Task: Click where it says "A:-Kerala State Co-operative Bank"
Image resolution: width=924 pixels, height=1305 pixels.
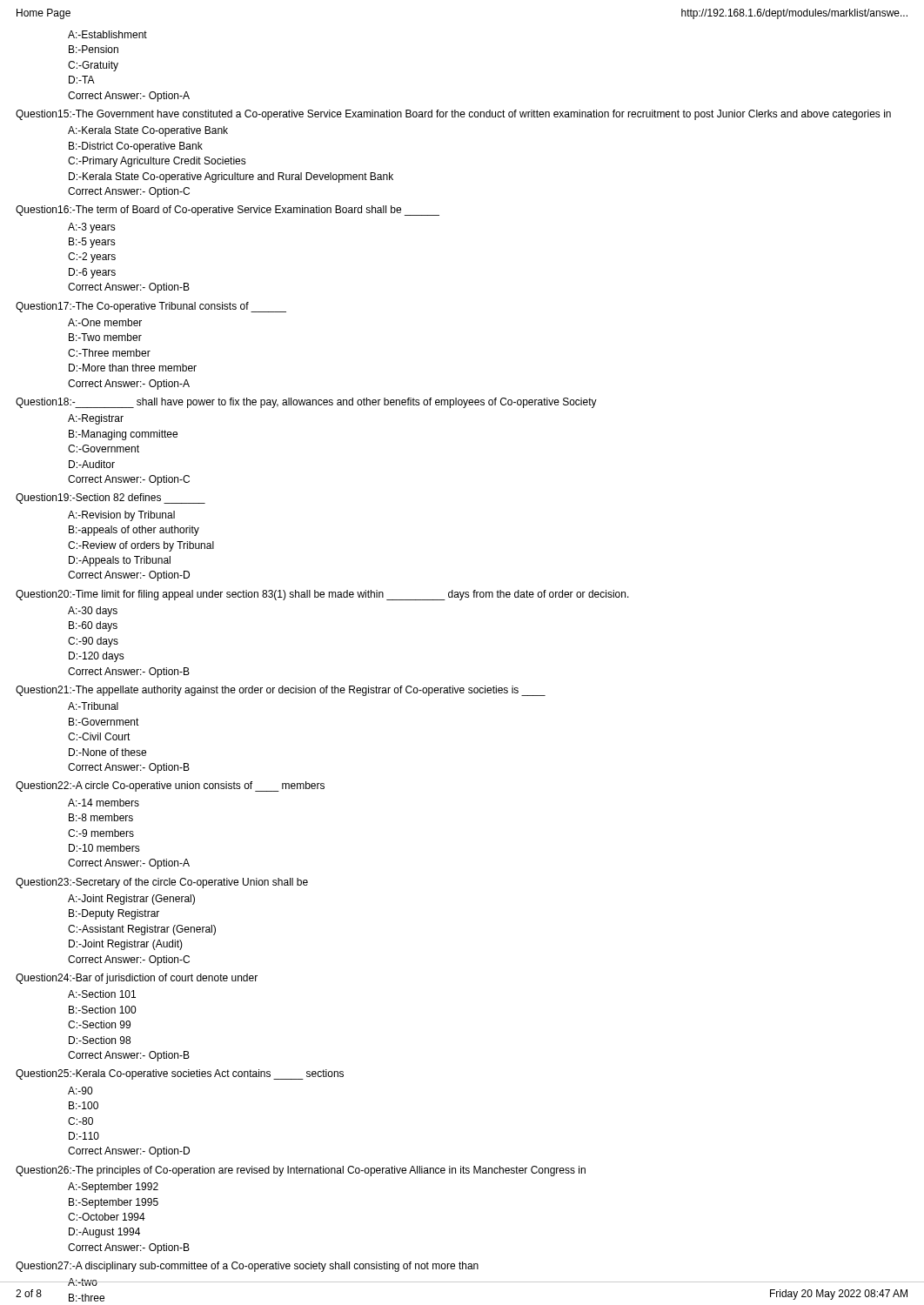Action: click(x=148, y=131)
